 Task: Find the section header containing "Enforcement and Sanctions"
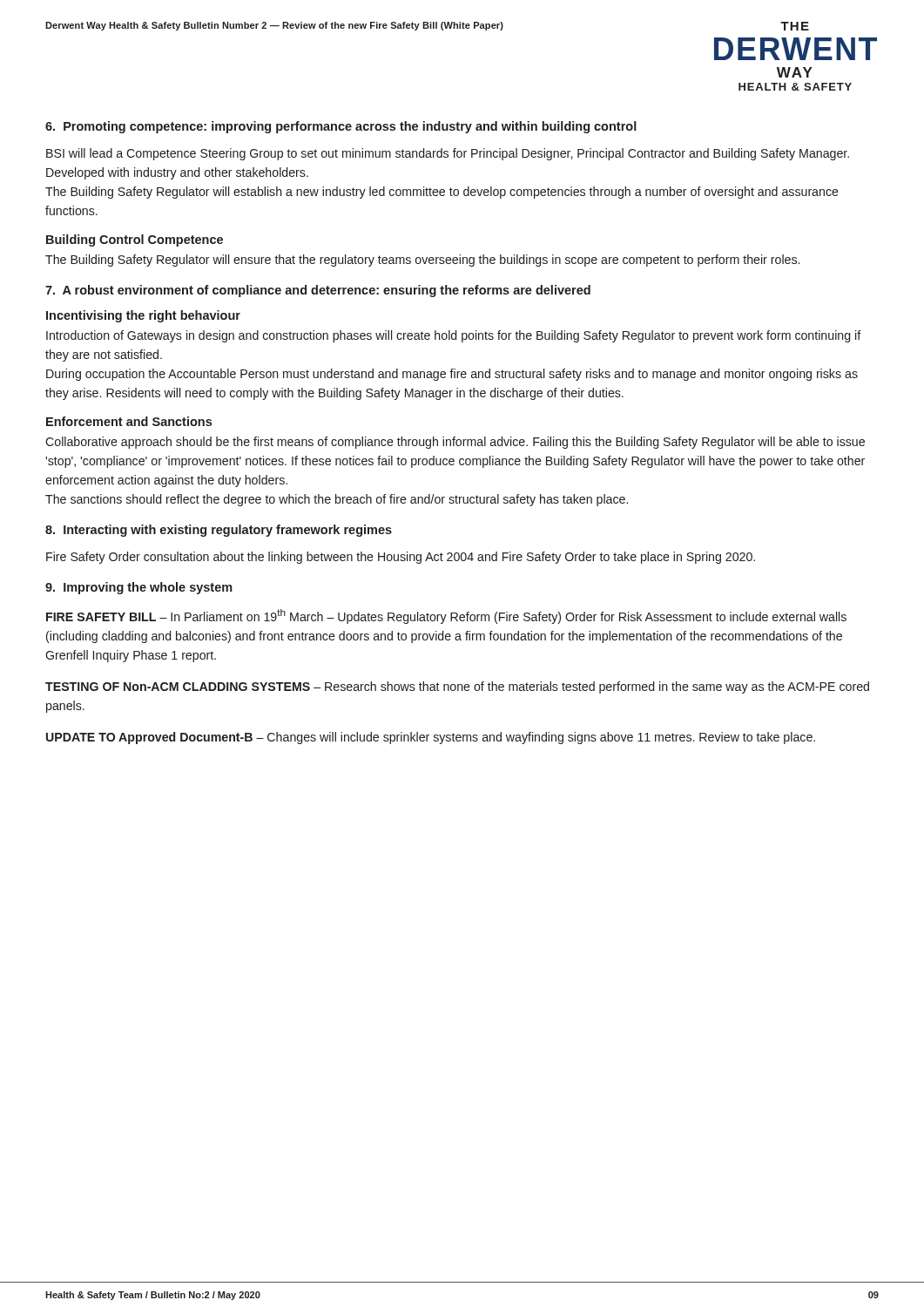(129, 421)
